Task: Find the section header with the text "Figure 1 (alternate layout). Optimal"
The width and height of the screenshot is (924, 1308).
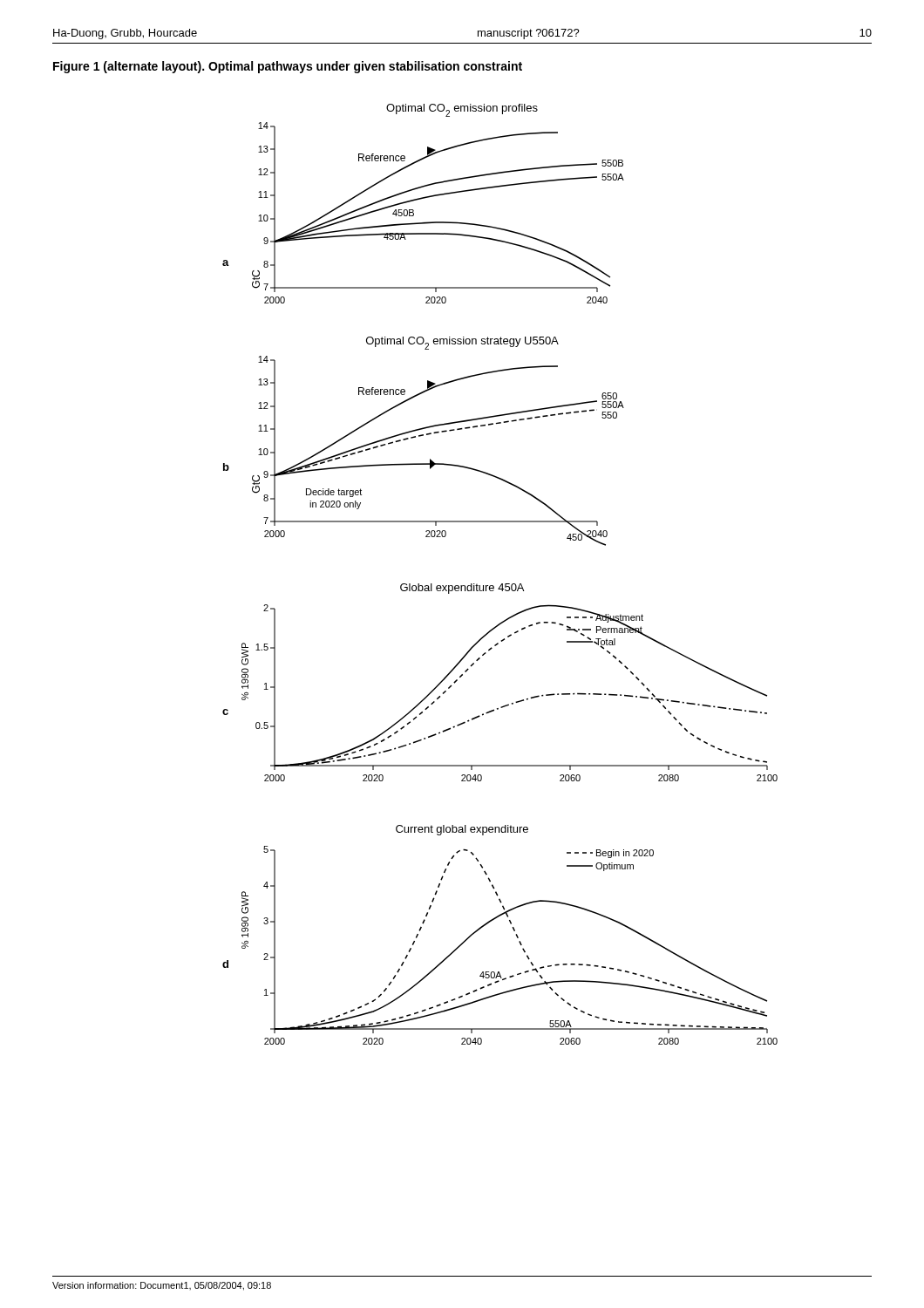Action: (x=287, y=66)
